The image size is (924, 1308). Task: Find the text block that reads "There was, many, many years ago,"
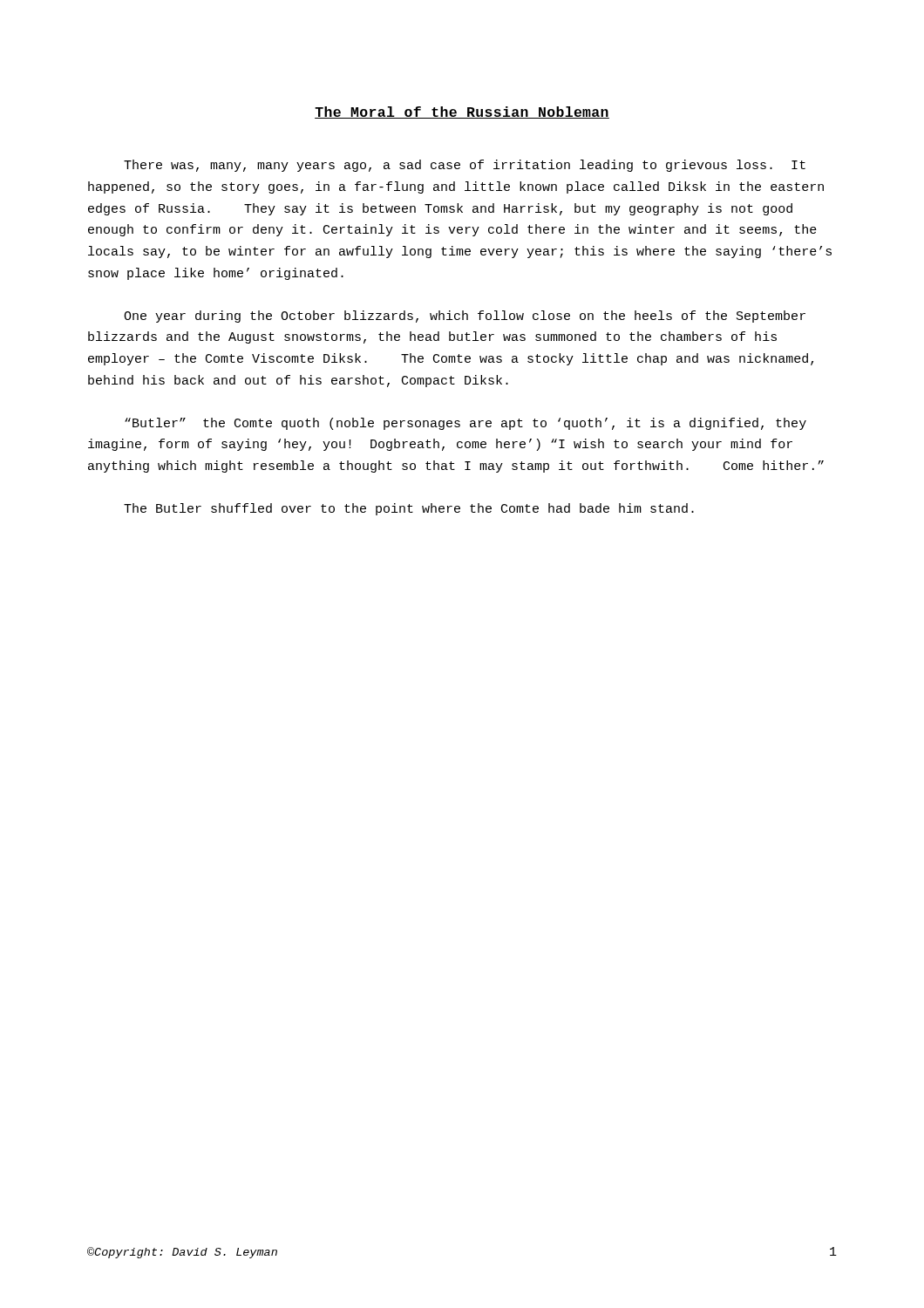460,220
